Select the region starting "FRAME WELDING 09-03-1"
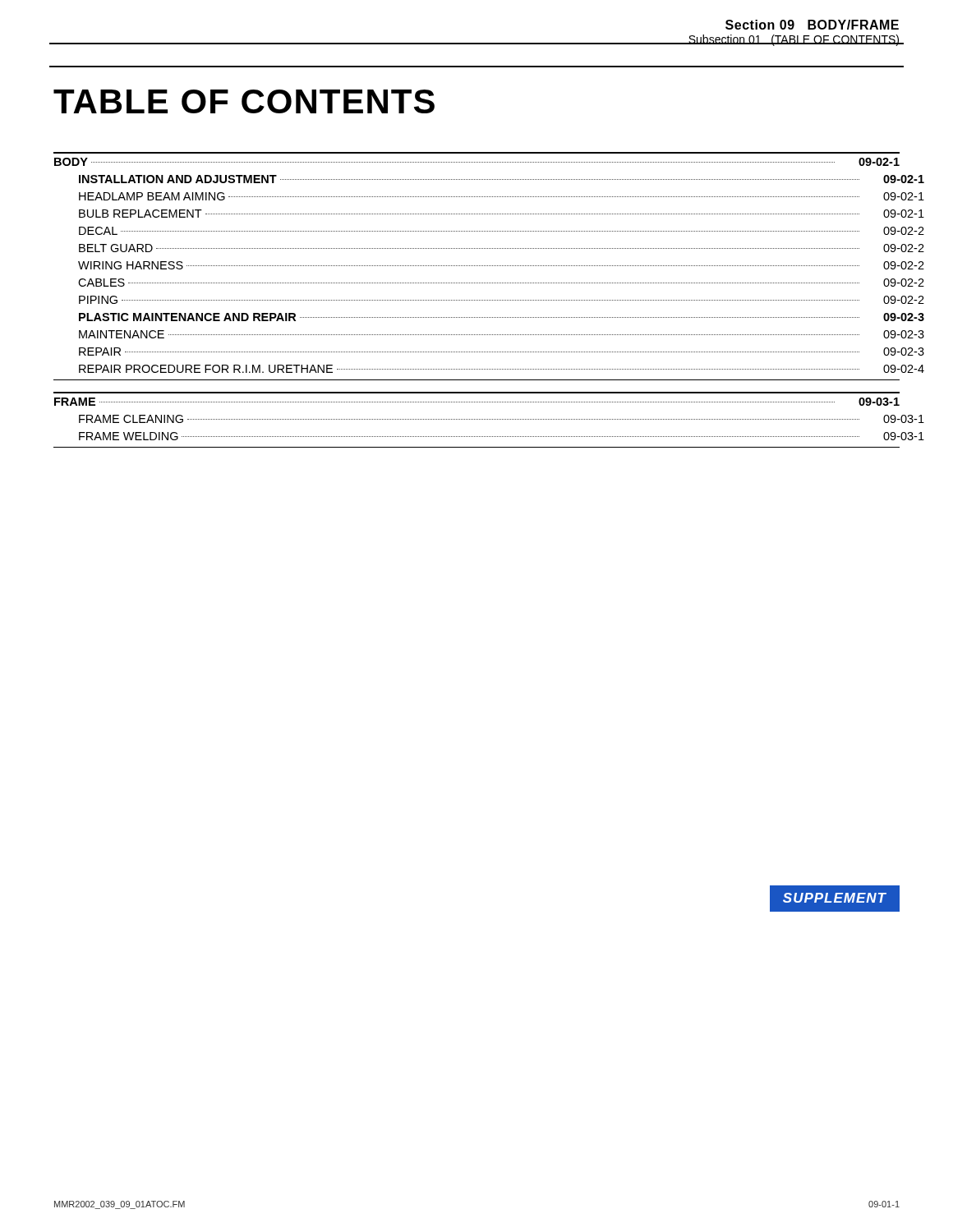The height and width of the screenshot is (1232, 953). coord(501,436)
